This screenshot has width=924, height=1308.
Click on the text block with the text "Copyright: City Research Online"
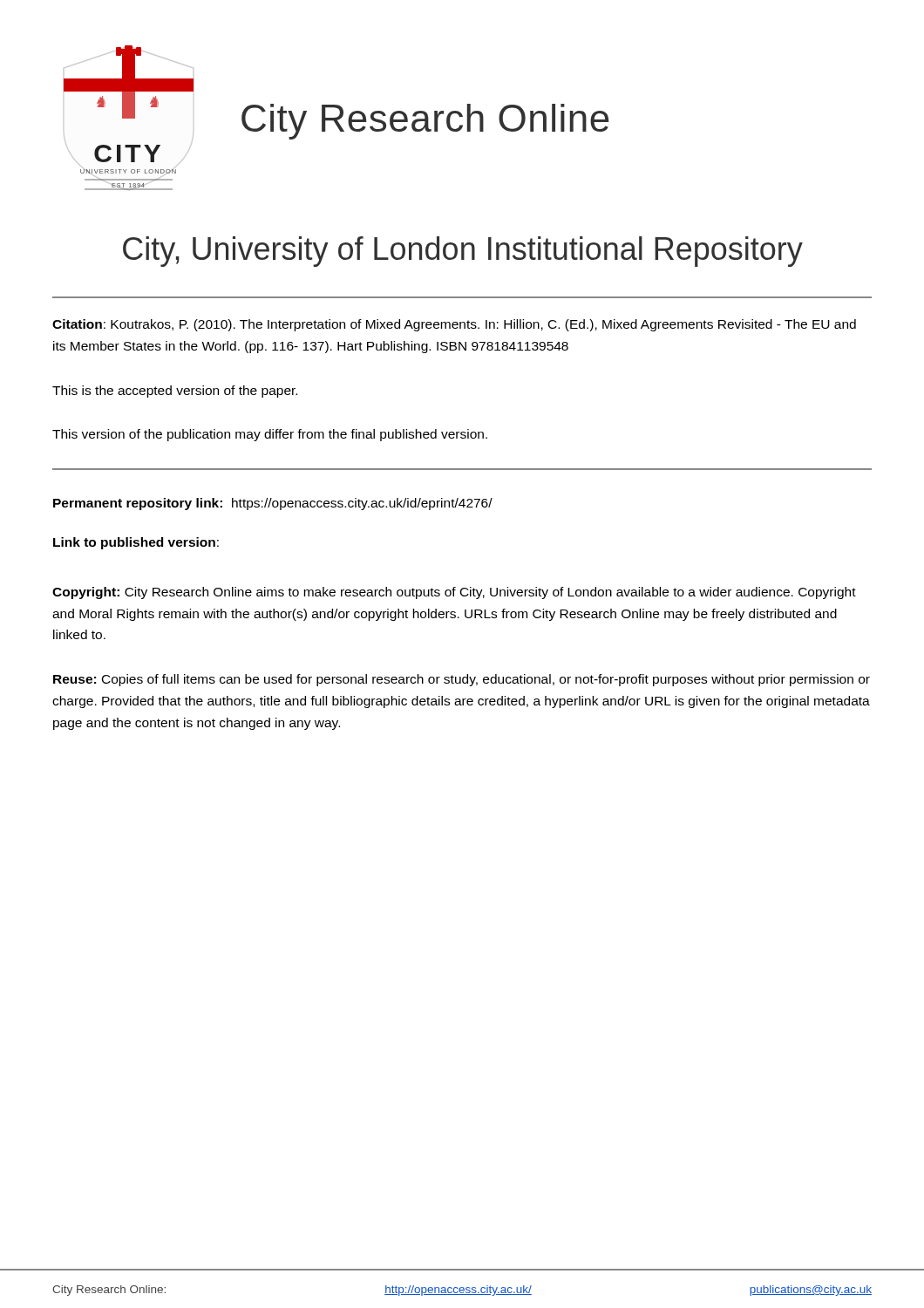(454, 613)
